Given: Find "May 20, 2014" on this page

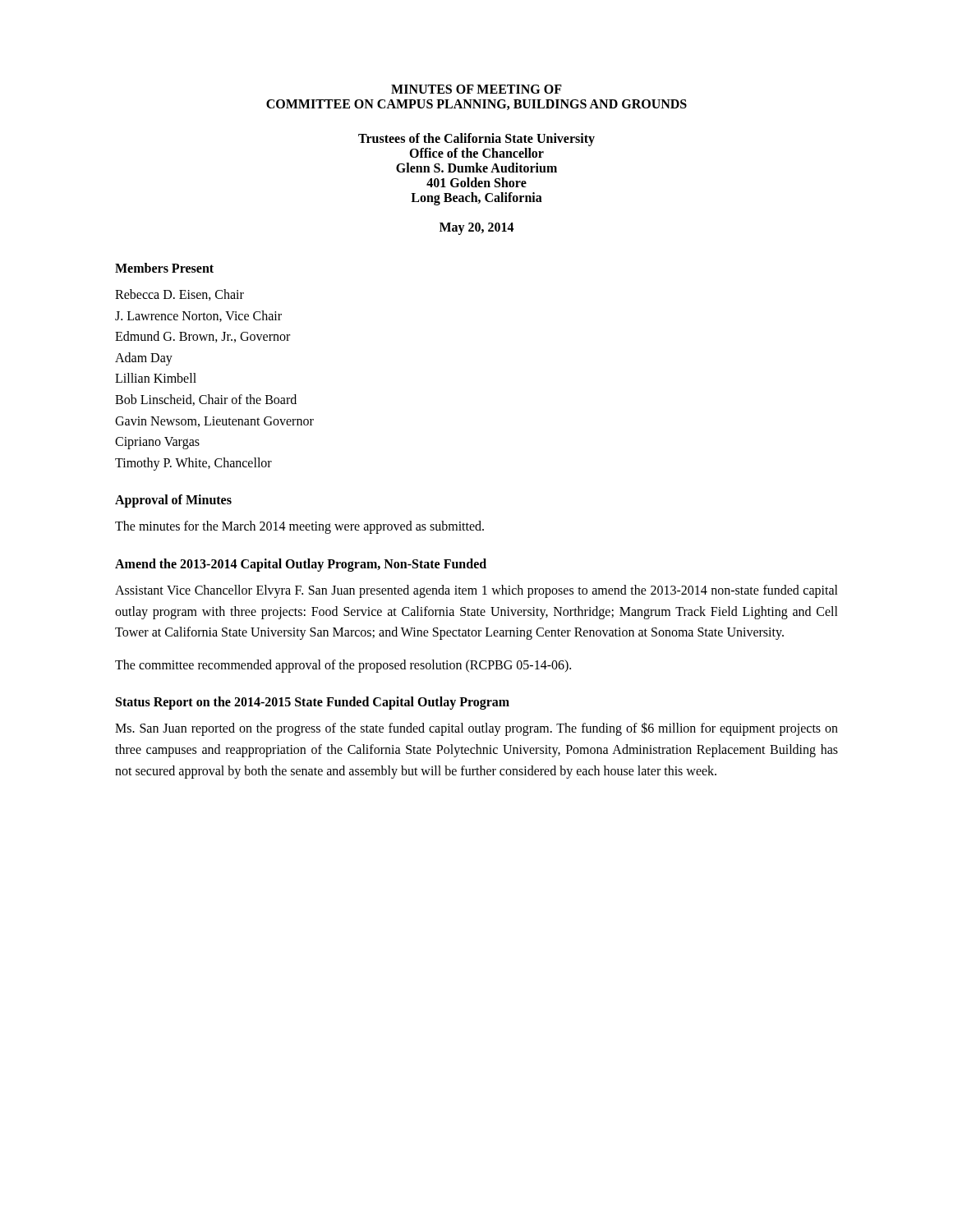Looking at the screenshot, I should pyautogui.click(x=476, y=227).
